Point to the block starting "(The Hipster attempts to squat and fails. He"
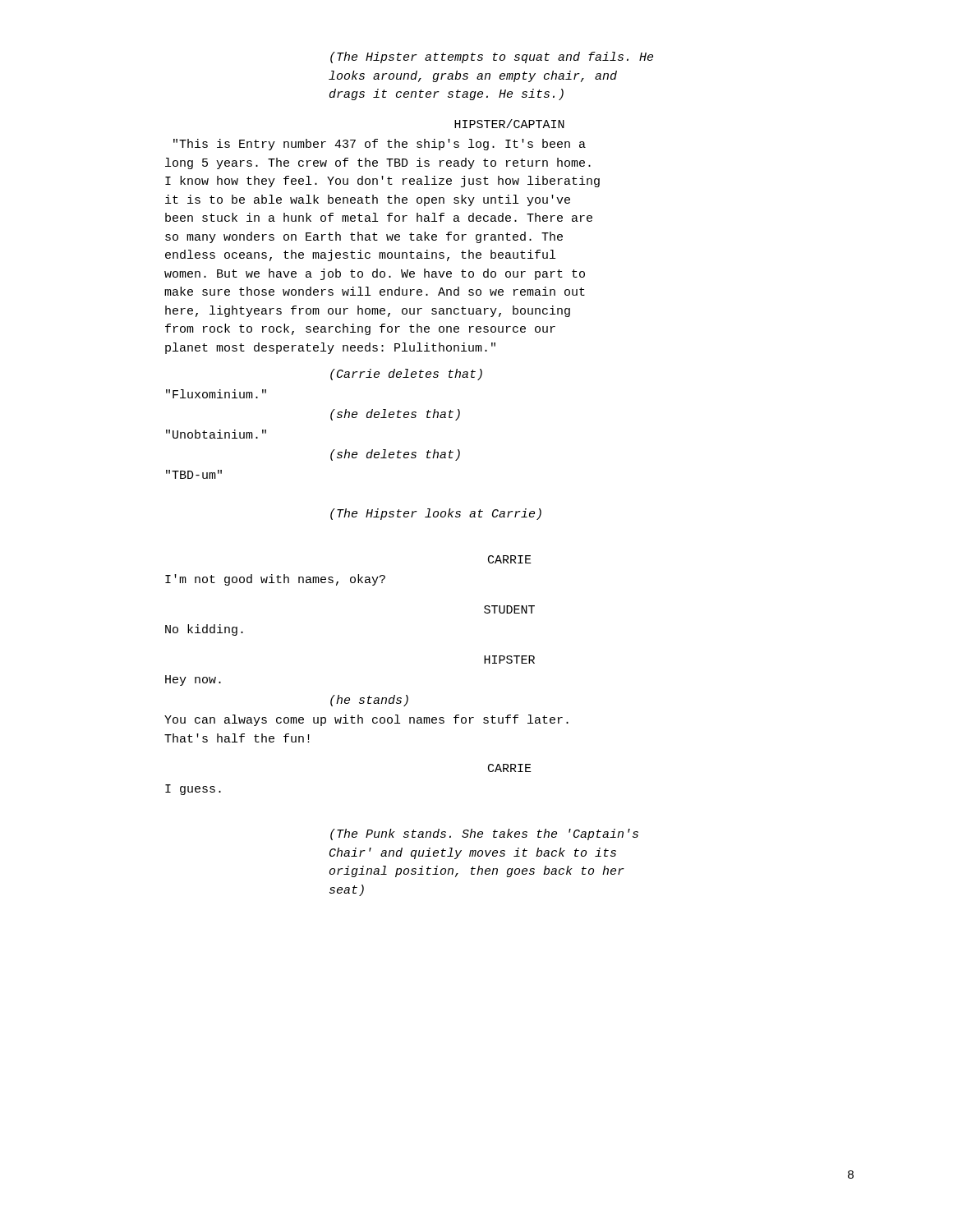The image size is (953, 1232). [491, 76]
